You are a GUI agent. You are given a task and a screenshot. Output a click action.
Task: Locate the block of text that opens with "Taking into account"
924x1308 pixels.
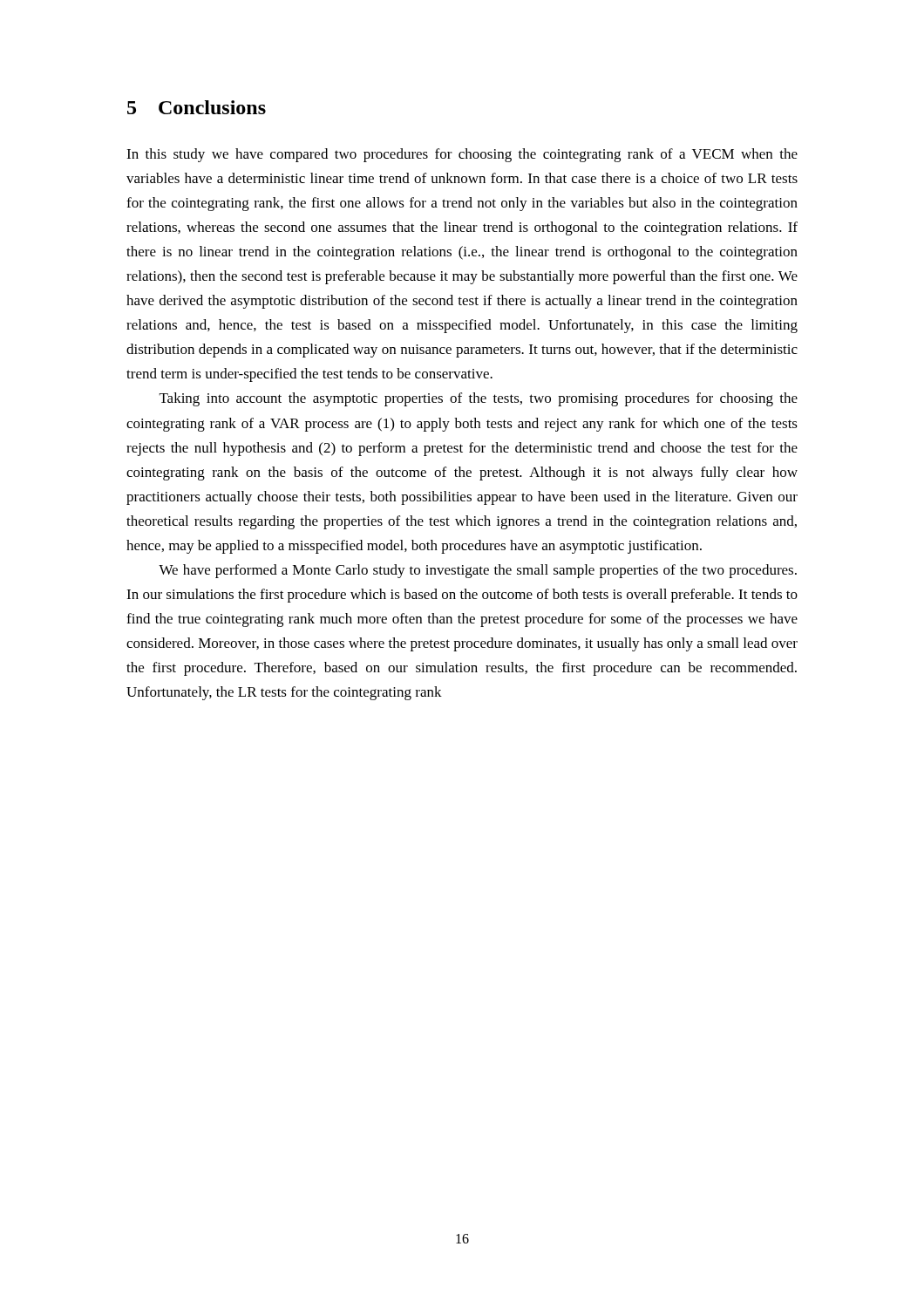point(462,472)
